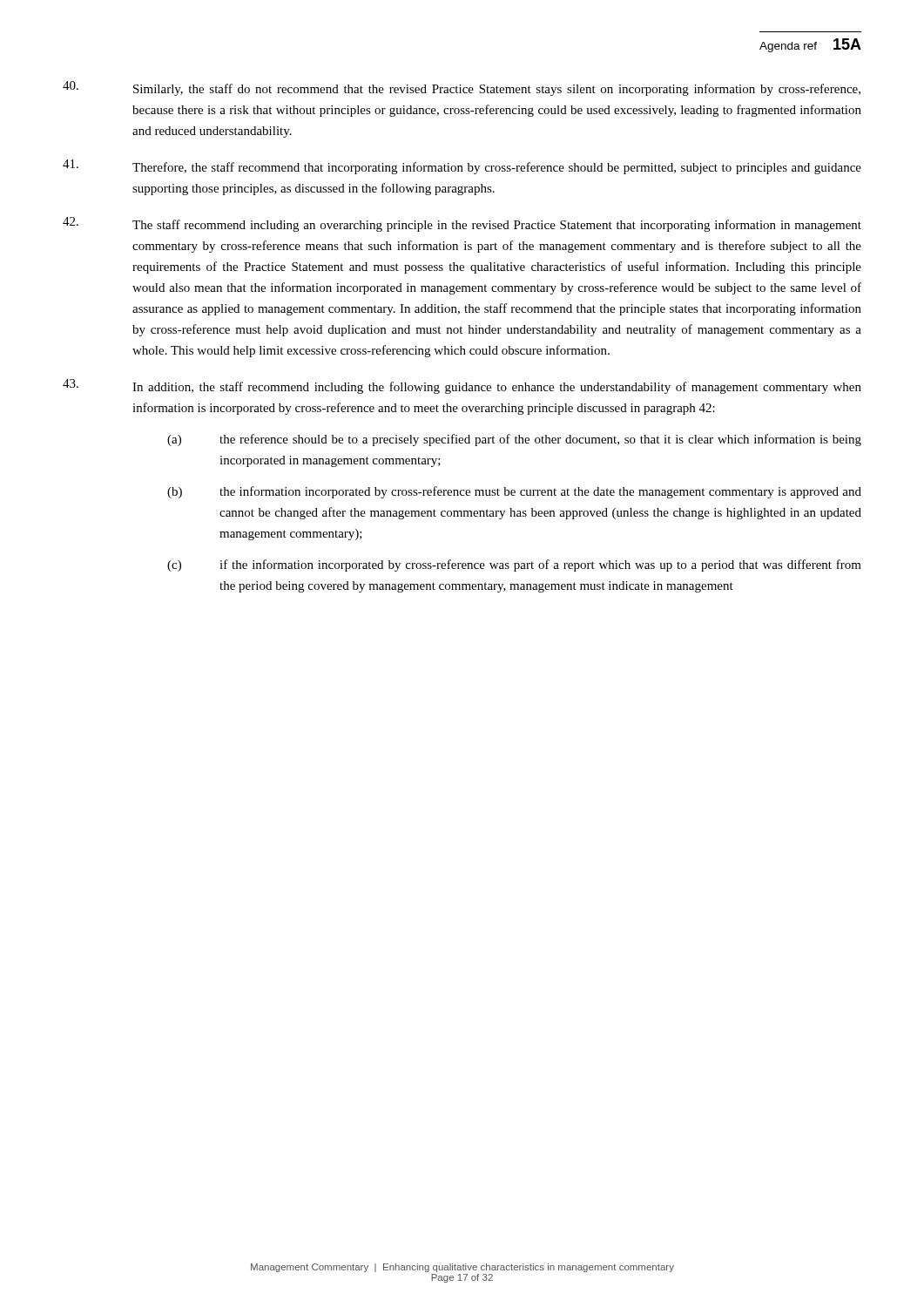
Task: Locate the block of text that opens with "41. Therefore, the"
Action: [462, 178]
